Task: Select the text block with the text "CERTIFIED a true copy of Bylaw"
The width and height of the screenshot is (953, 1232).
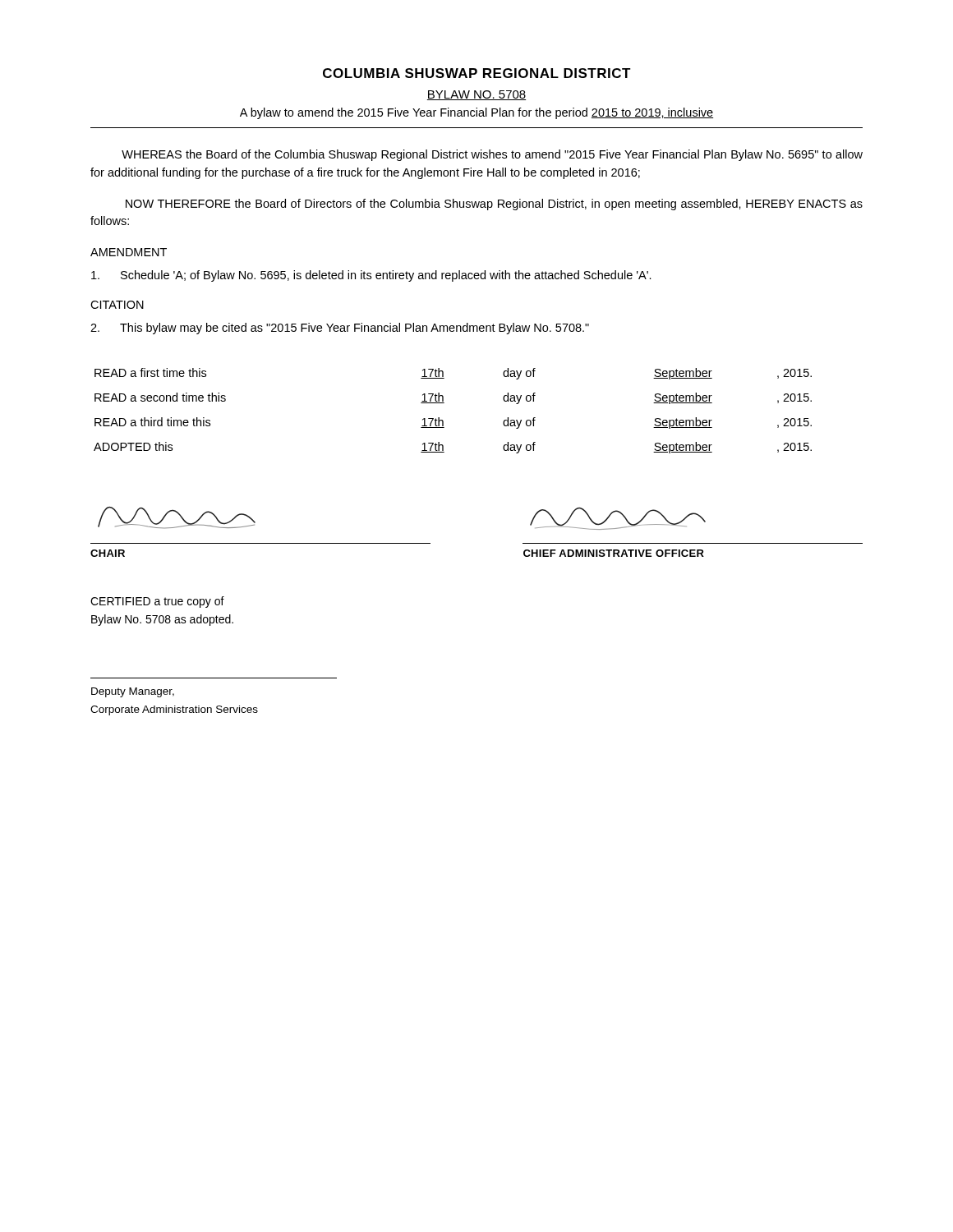Action: 162,610
